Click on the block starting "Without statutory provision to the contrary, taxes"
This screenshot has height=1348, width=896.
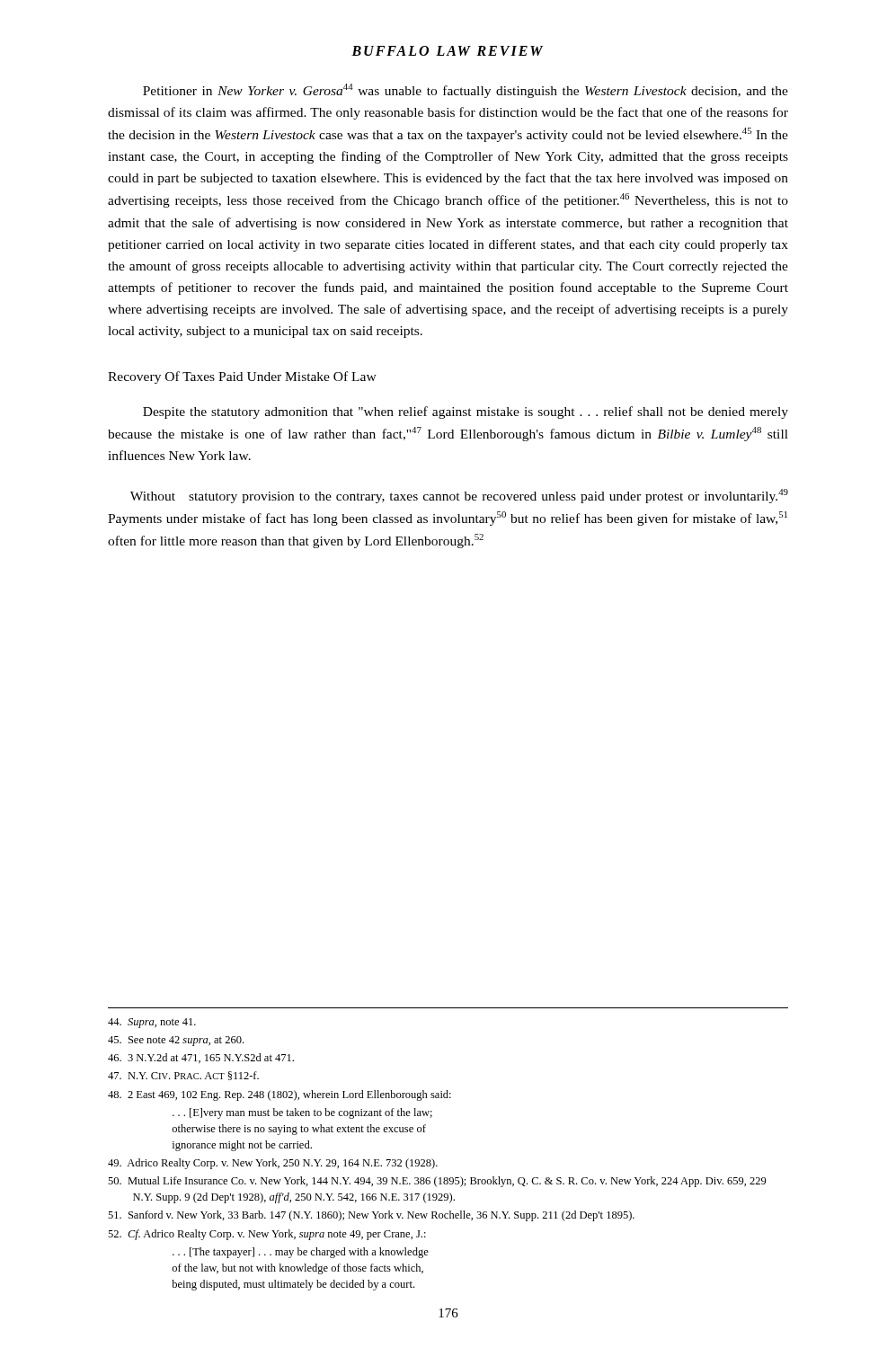click(x=448, y=517)
